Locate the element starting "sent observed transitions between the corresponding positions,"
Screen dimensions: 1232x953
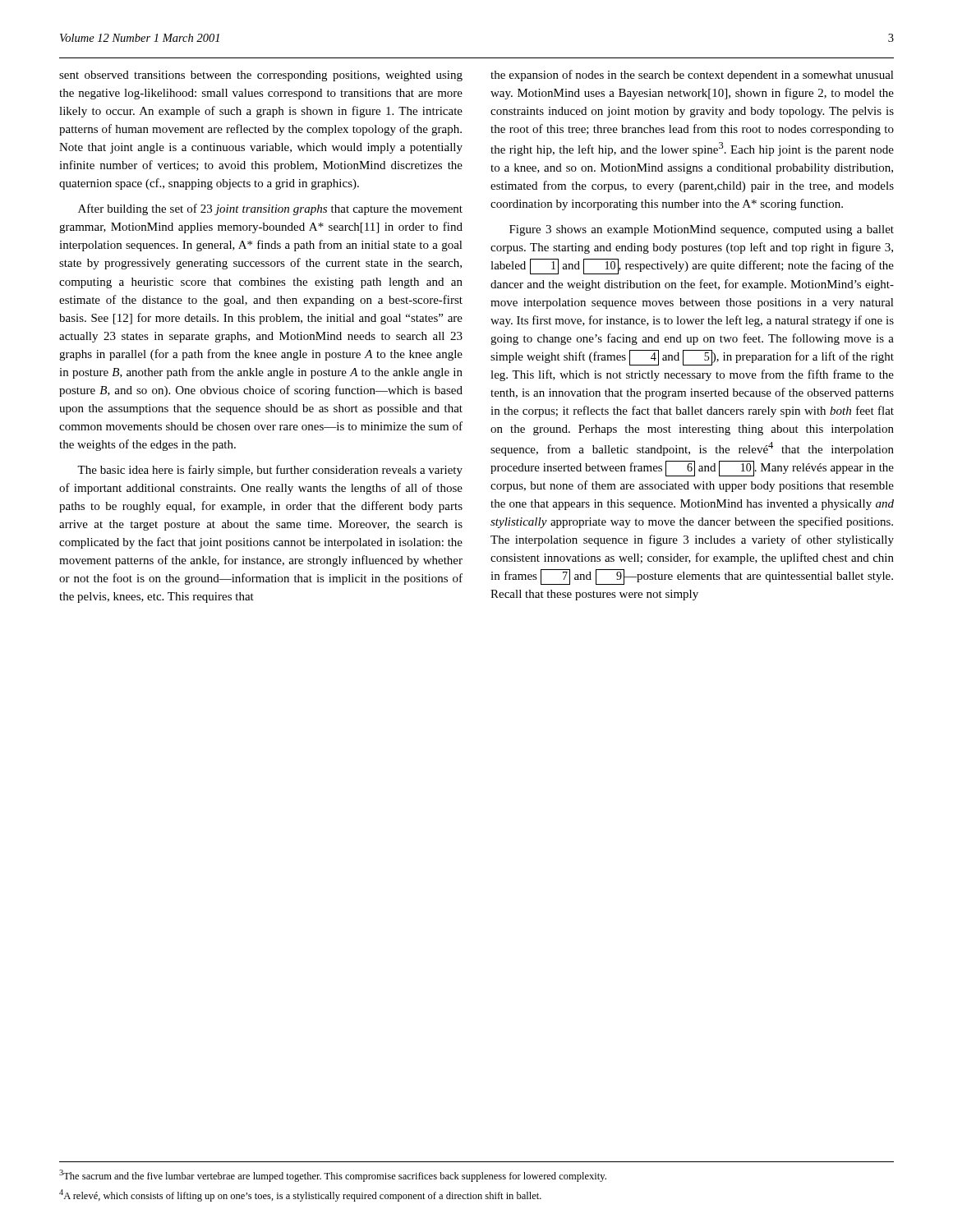(x=261, y=336)
